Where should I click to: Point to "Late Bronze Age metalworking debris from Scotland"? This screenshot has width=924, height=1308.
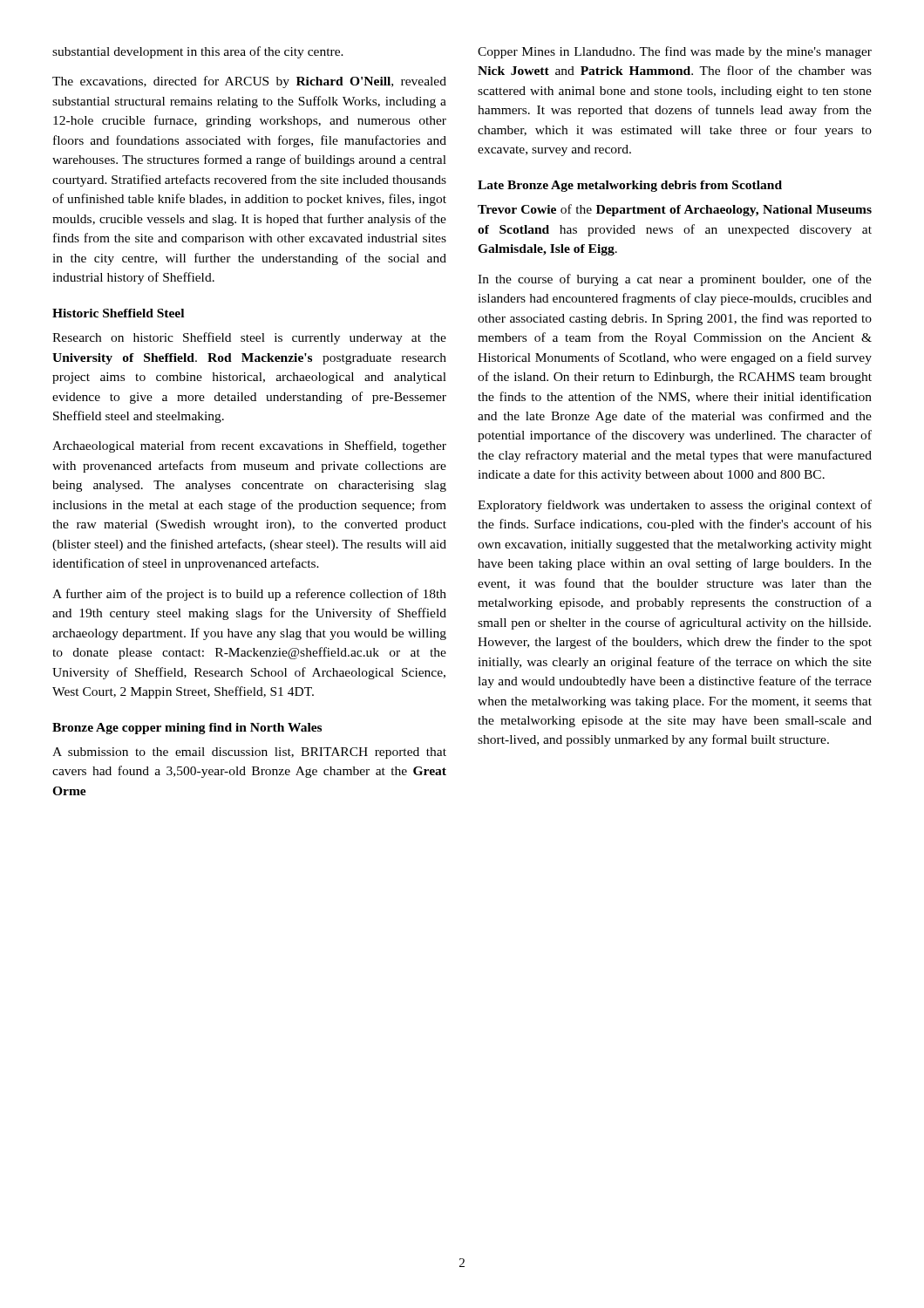[x=630, y=184]
